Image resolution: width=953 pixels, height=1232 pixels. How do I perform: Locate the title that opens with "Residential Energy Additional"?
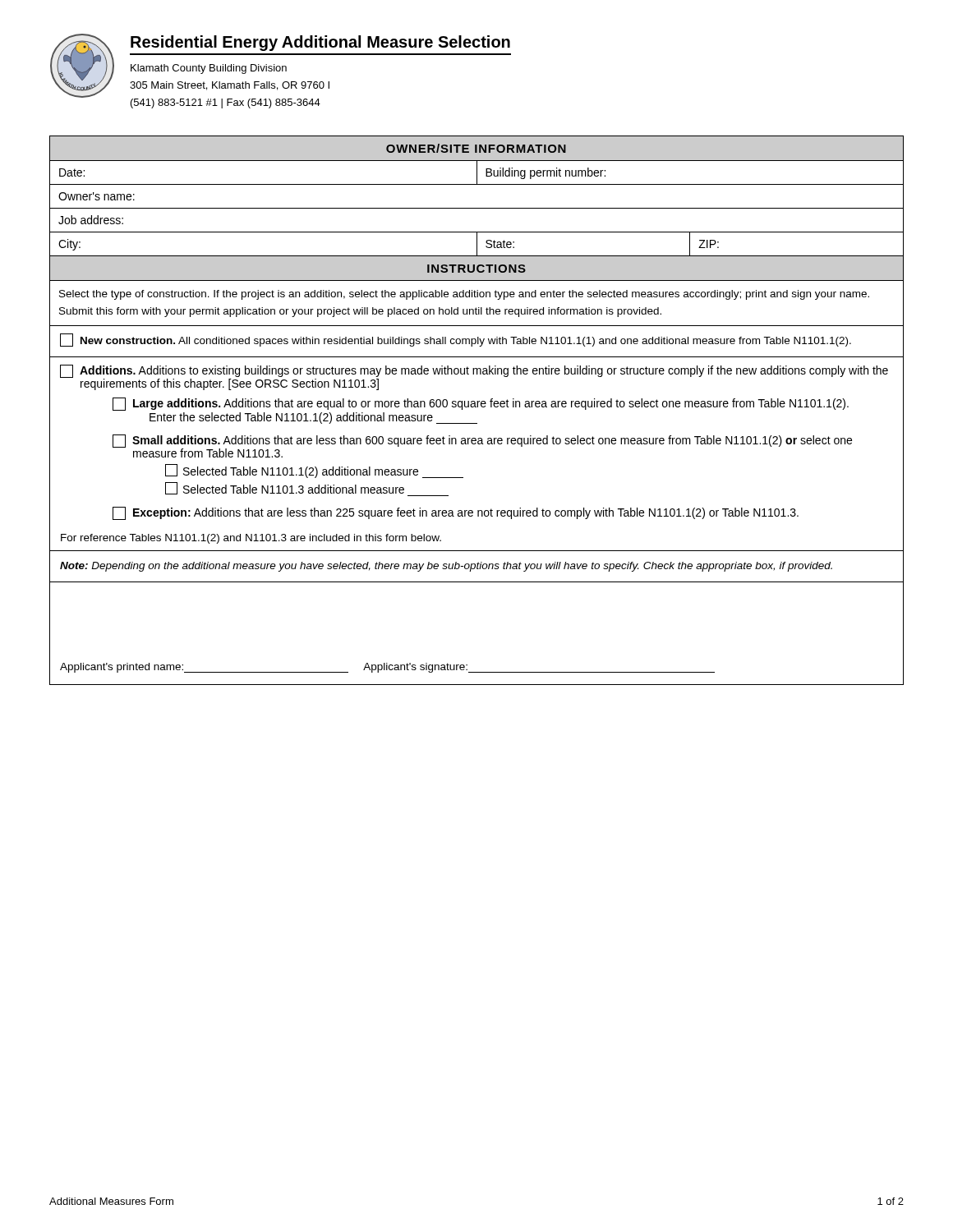(320, 44)
